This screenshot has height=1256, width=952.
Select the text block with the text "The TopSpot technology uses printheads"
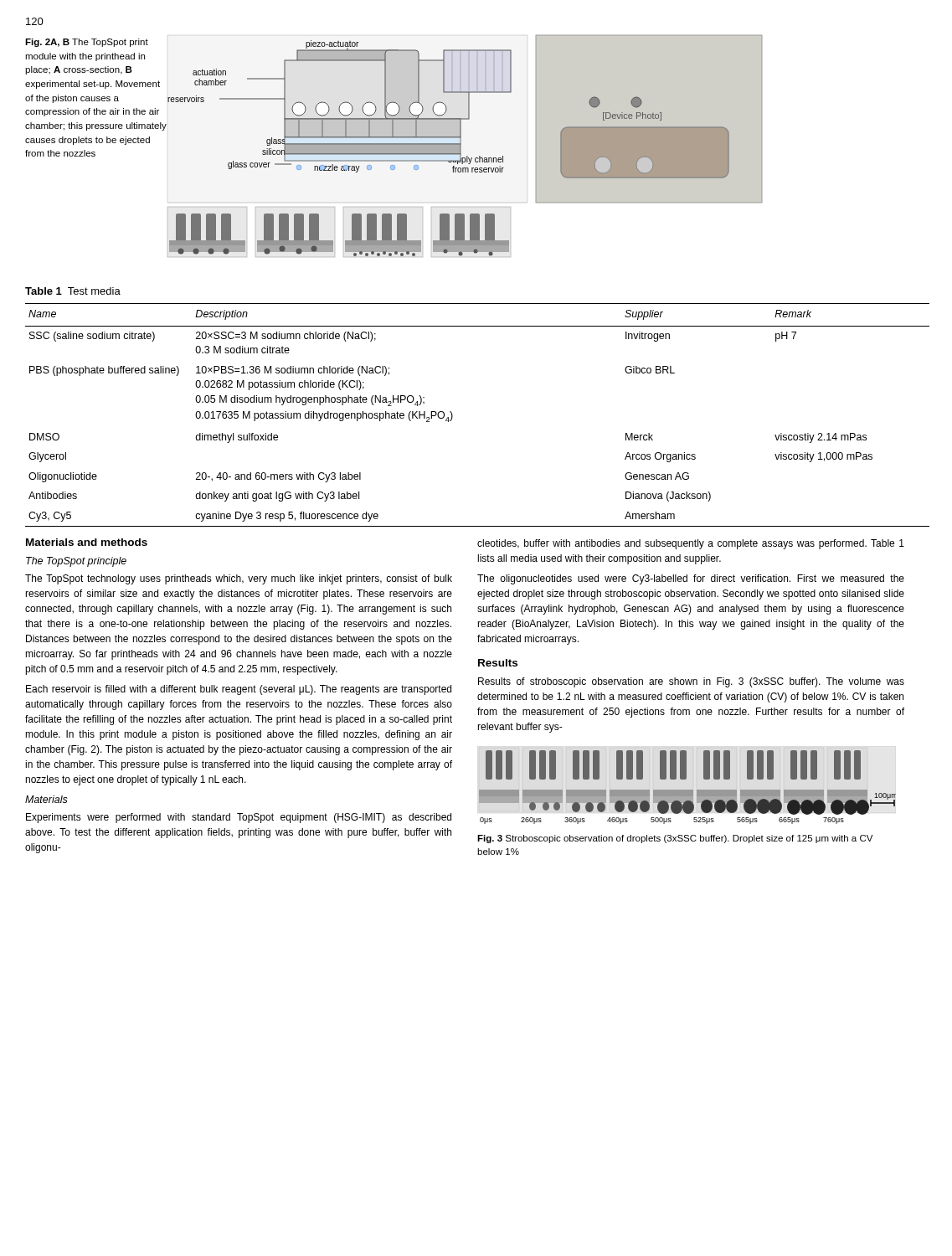239,624
